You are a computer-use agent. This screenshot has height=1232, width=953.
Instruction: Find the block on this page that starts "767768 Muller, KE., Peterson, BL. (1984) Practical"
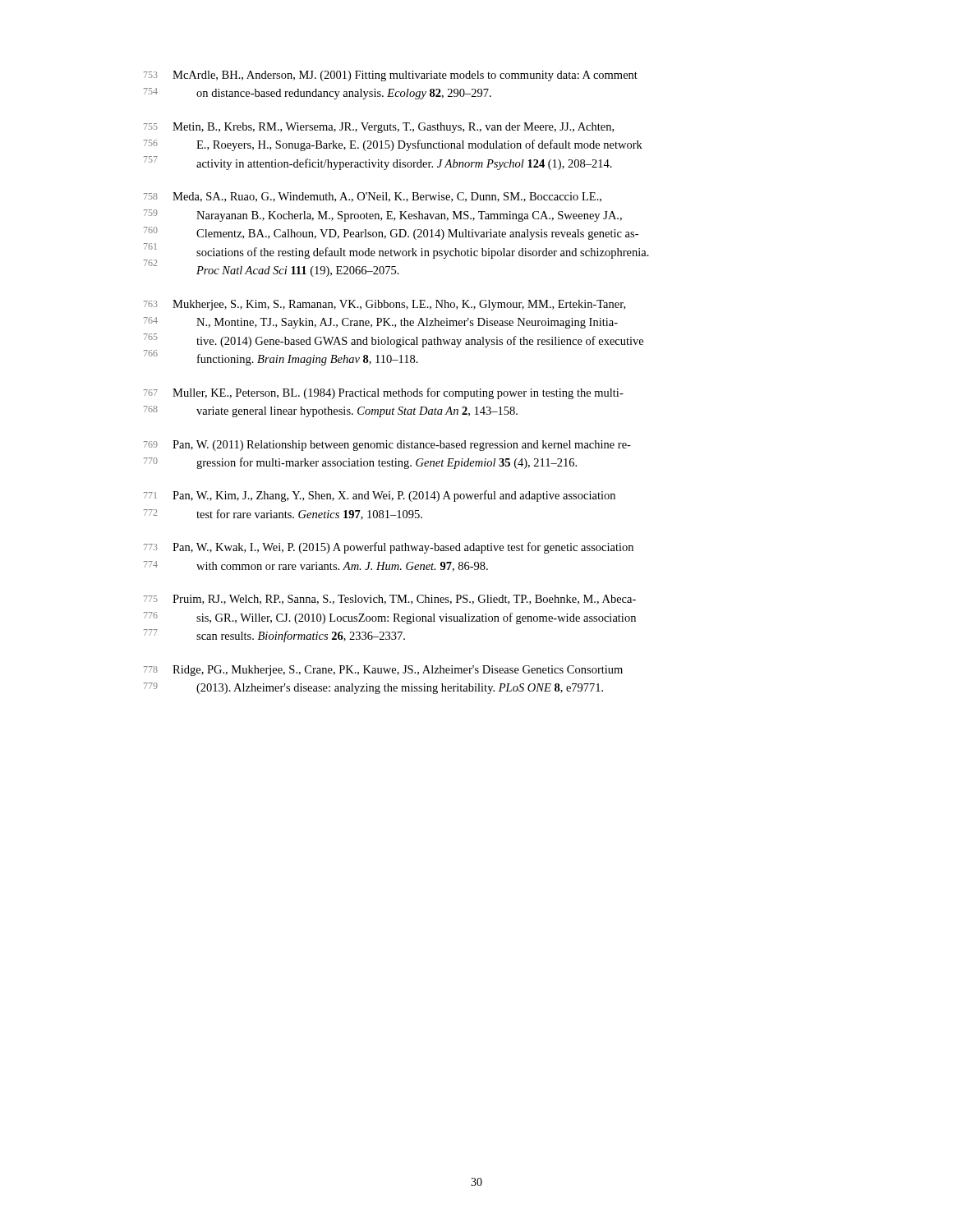(x=476, y=402)
